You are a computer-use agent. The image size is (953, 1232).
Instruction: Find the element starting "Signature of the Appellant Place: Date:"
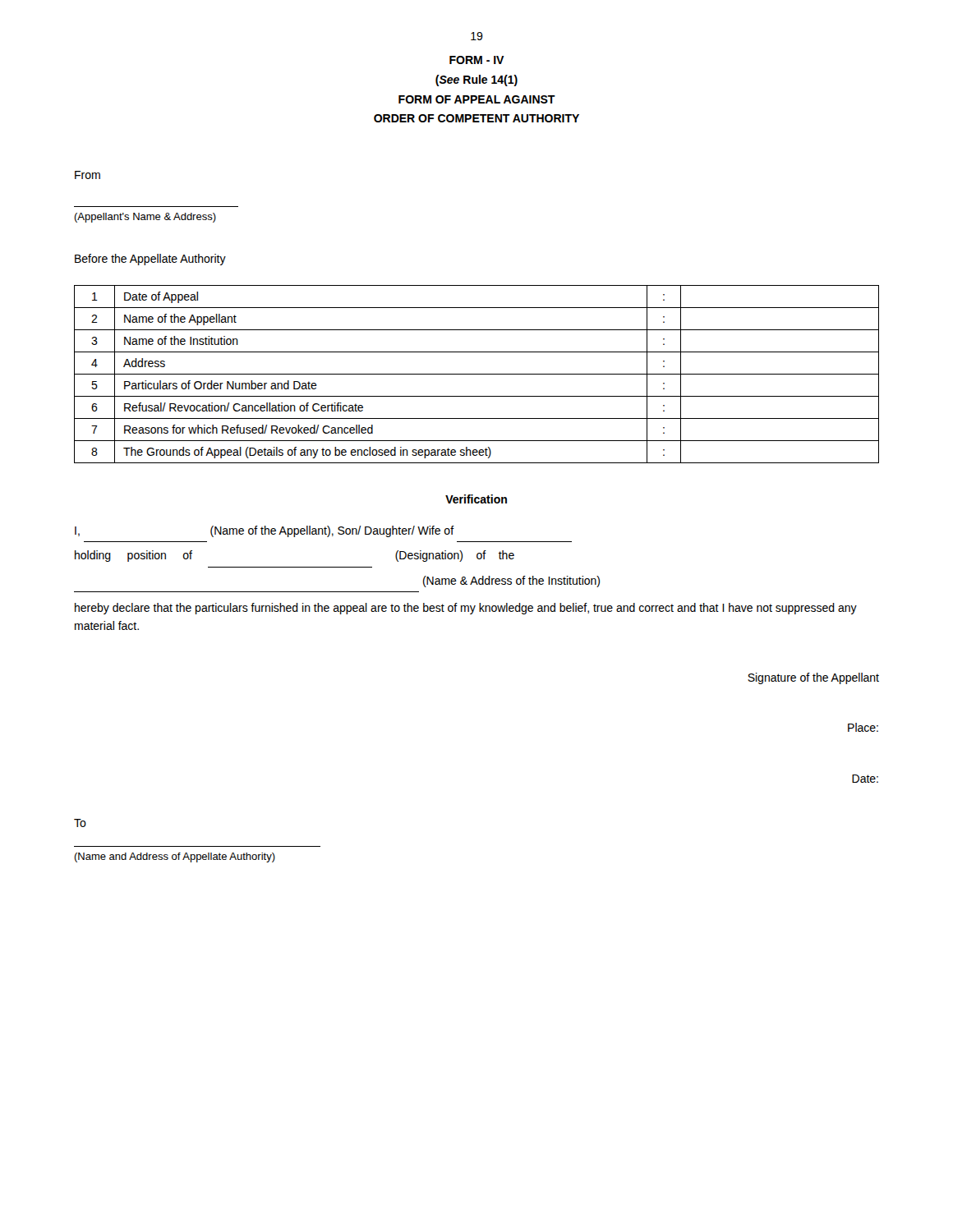point(813,678)
